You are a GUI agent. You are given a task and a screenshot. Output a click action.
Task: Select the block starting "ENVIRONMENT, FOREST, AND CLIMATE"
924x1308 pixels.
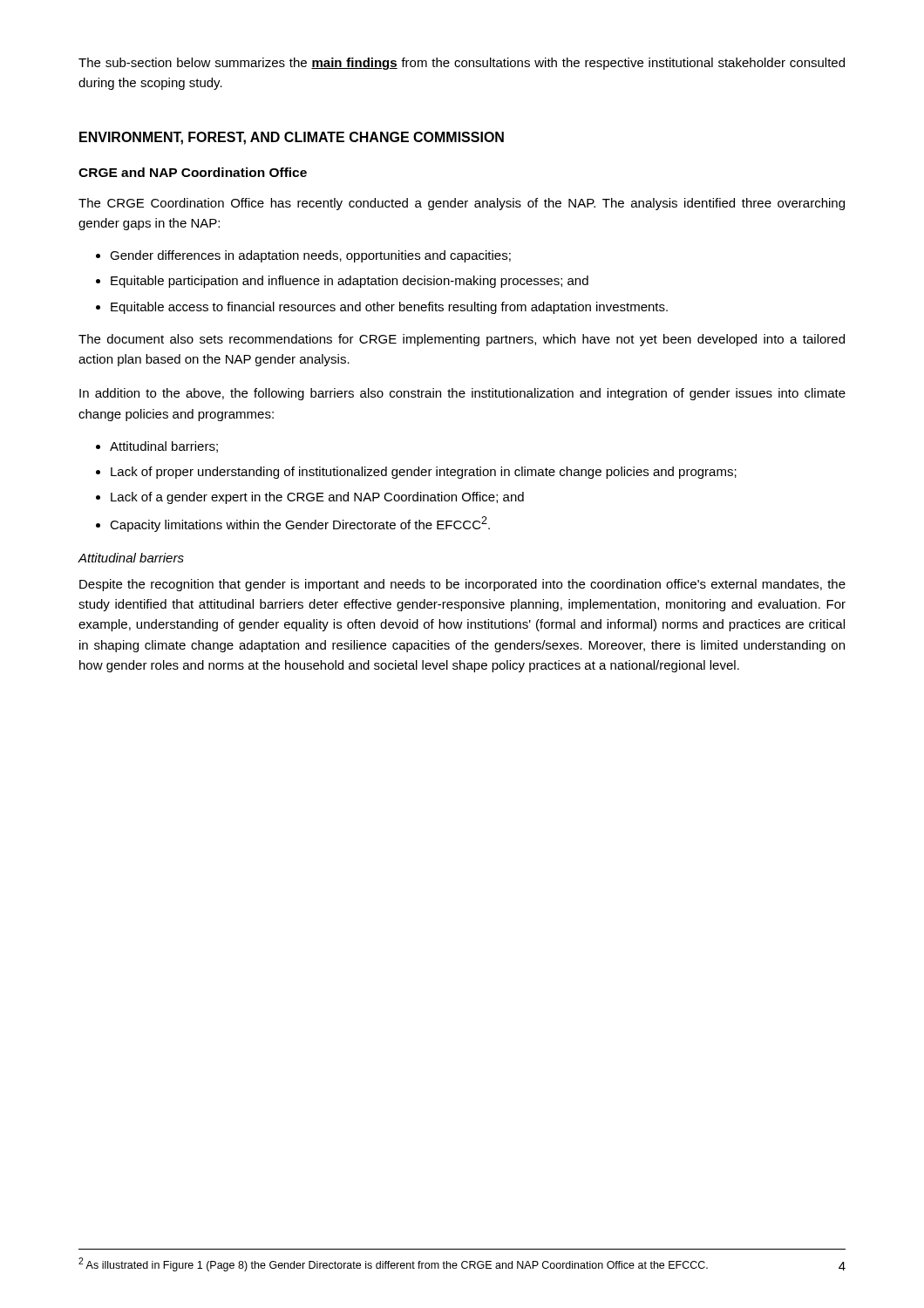[292, 137]
